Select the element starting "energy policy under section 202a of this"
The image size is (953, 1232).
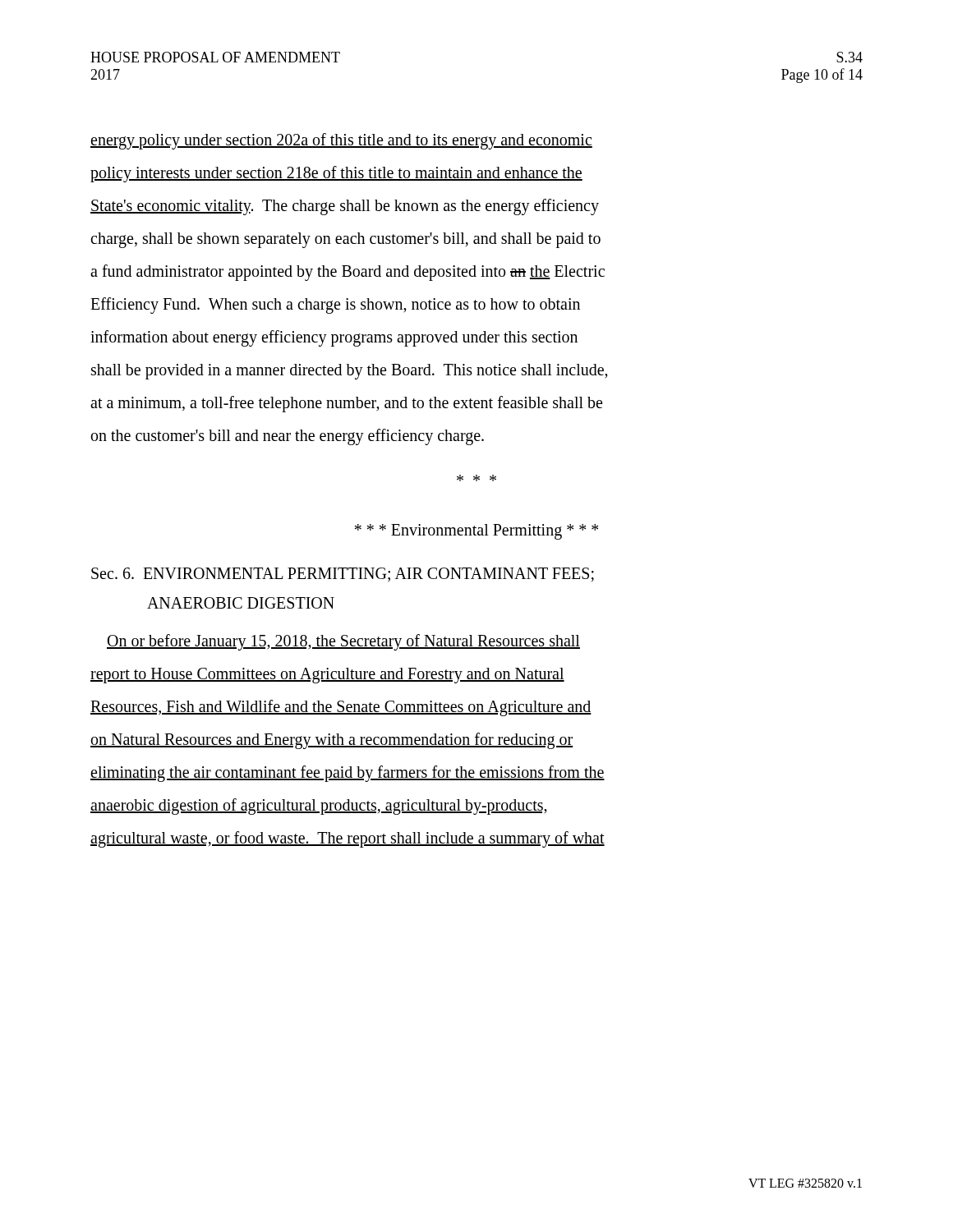click(x=349, y=287)
